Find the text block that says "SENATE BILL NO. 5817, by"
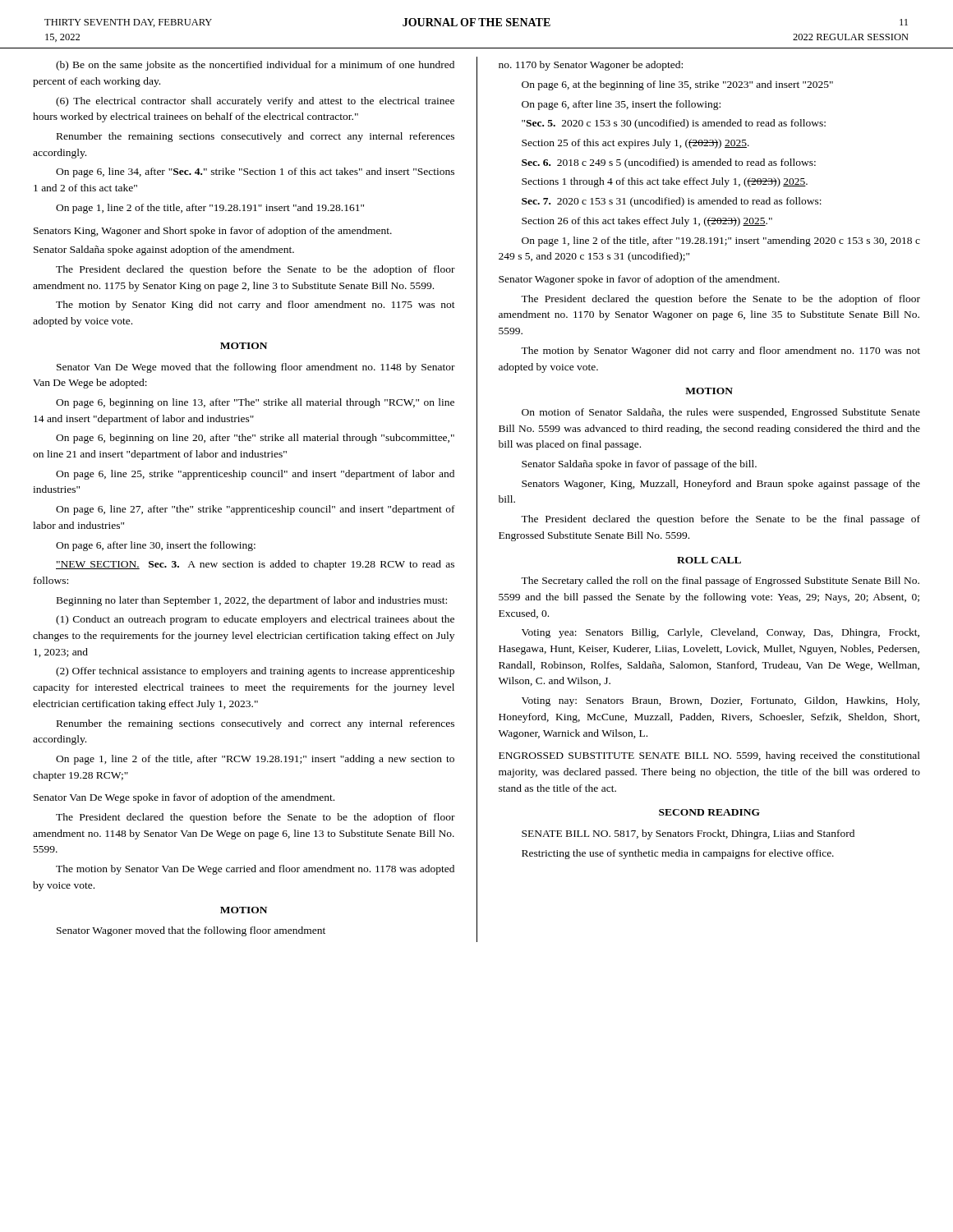Screen dimensions: 1232x953 (x=688, y=833)
